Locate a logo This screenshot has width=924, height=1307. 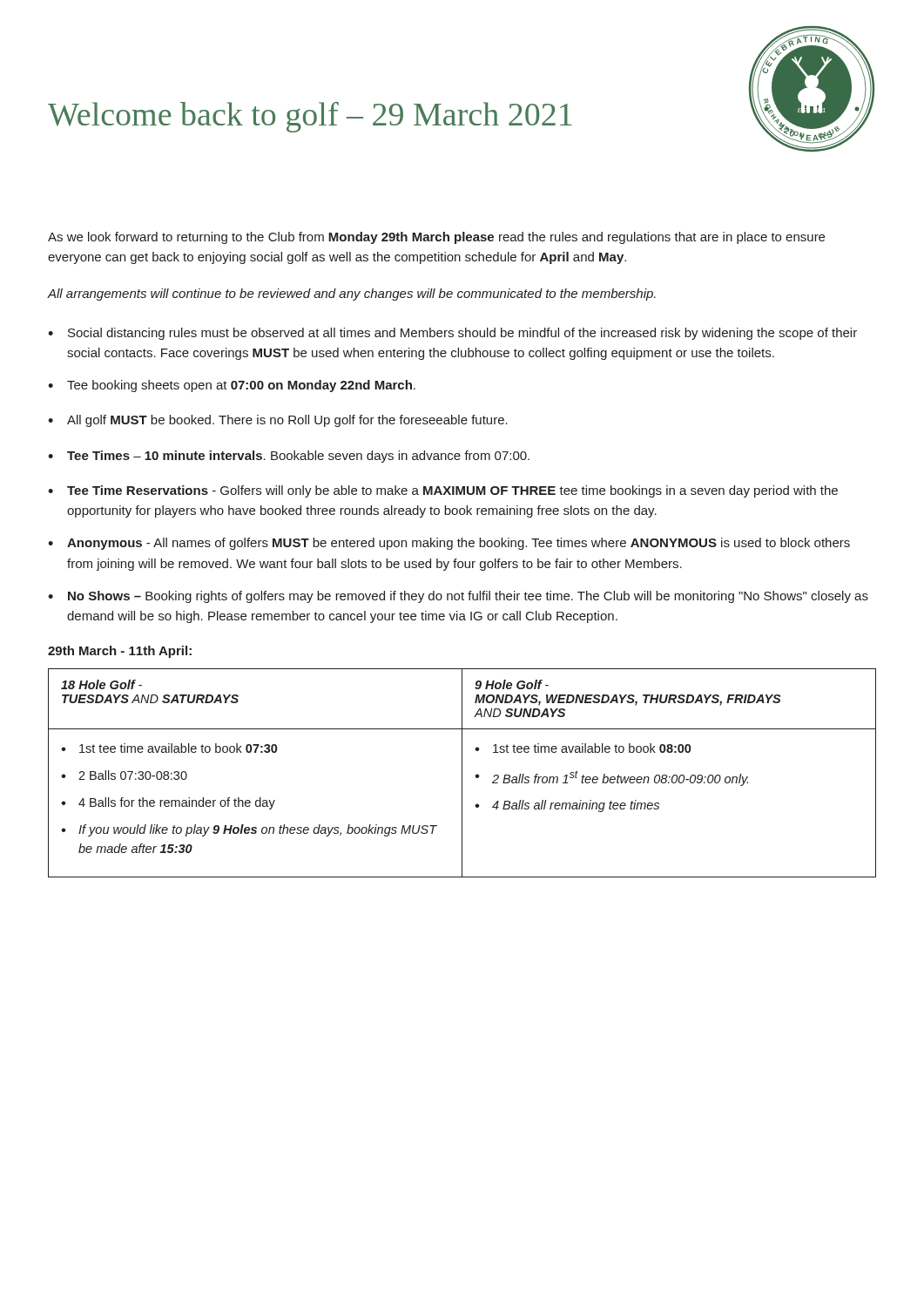(x=812, y=89)
